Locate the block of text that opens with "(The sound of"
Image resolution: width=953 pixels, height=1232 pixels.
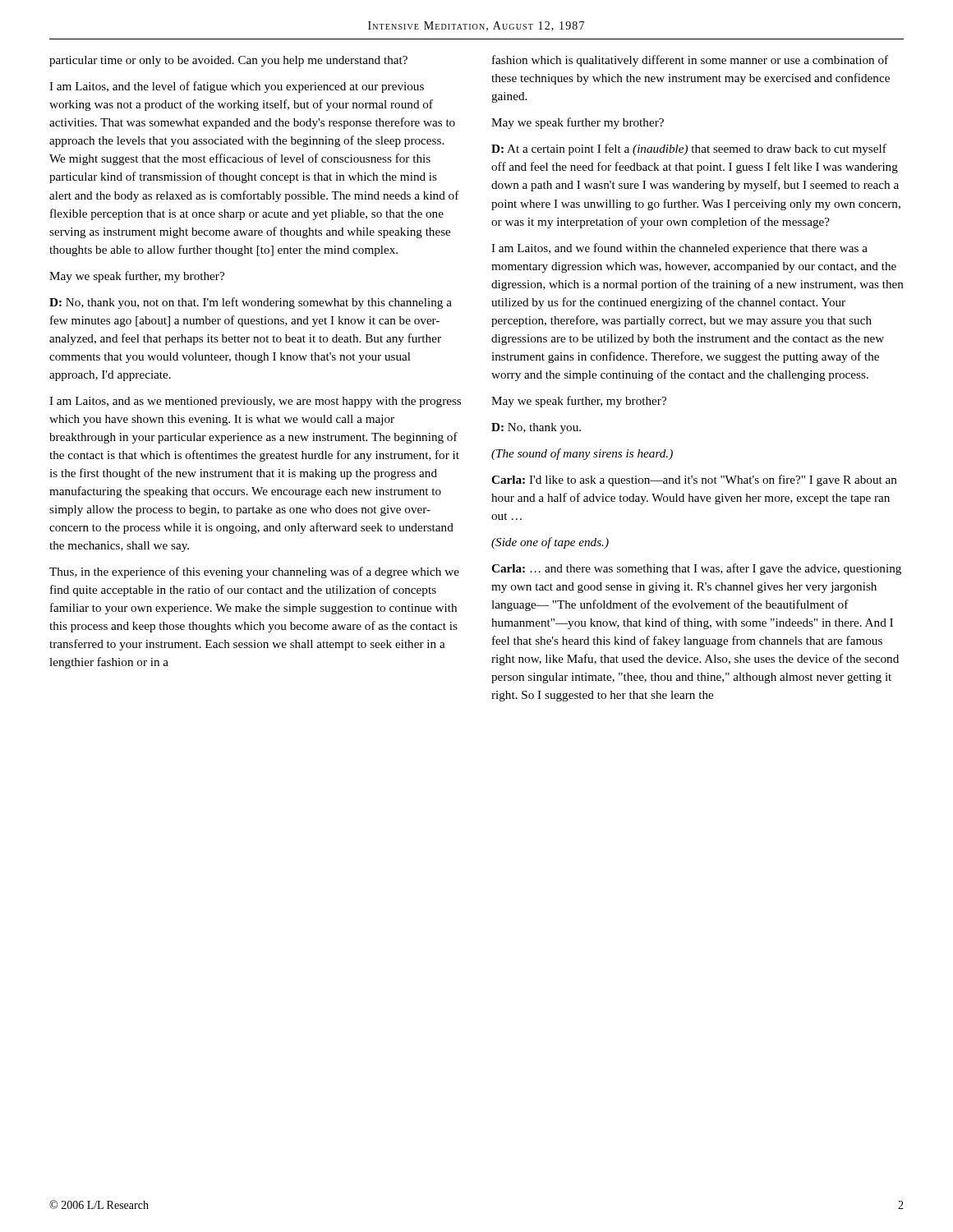[x=582, y=453]
